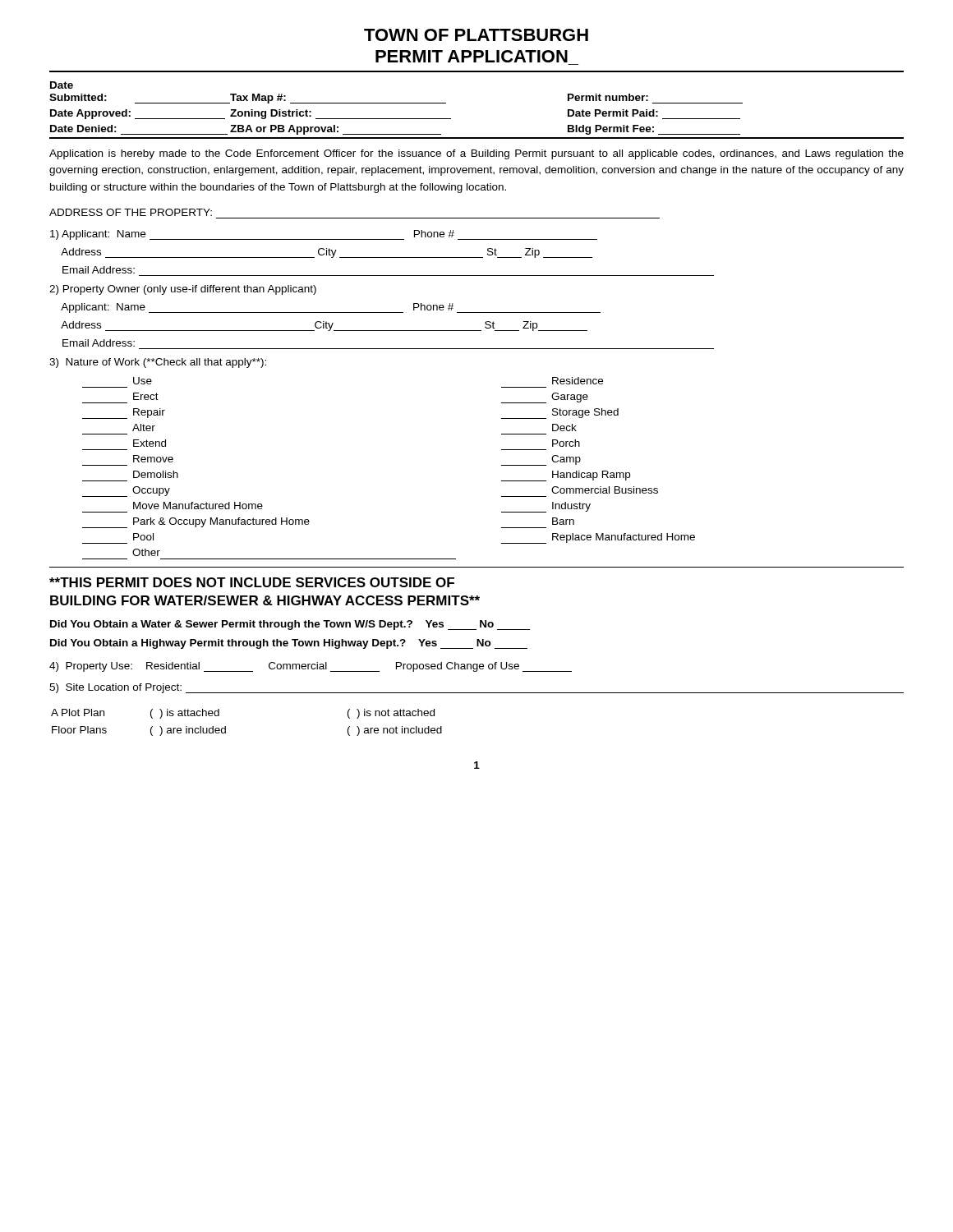Viewport: 953px width, 1232px height.
Task: Find the text block containing "4) Property Use: Residential Commercial Proposed"
Action: pyautogui.click(x=311, y=665)
